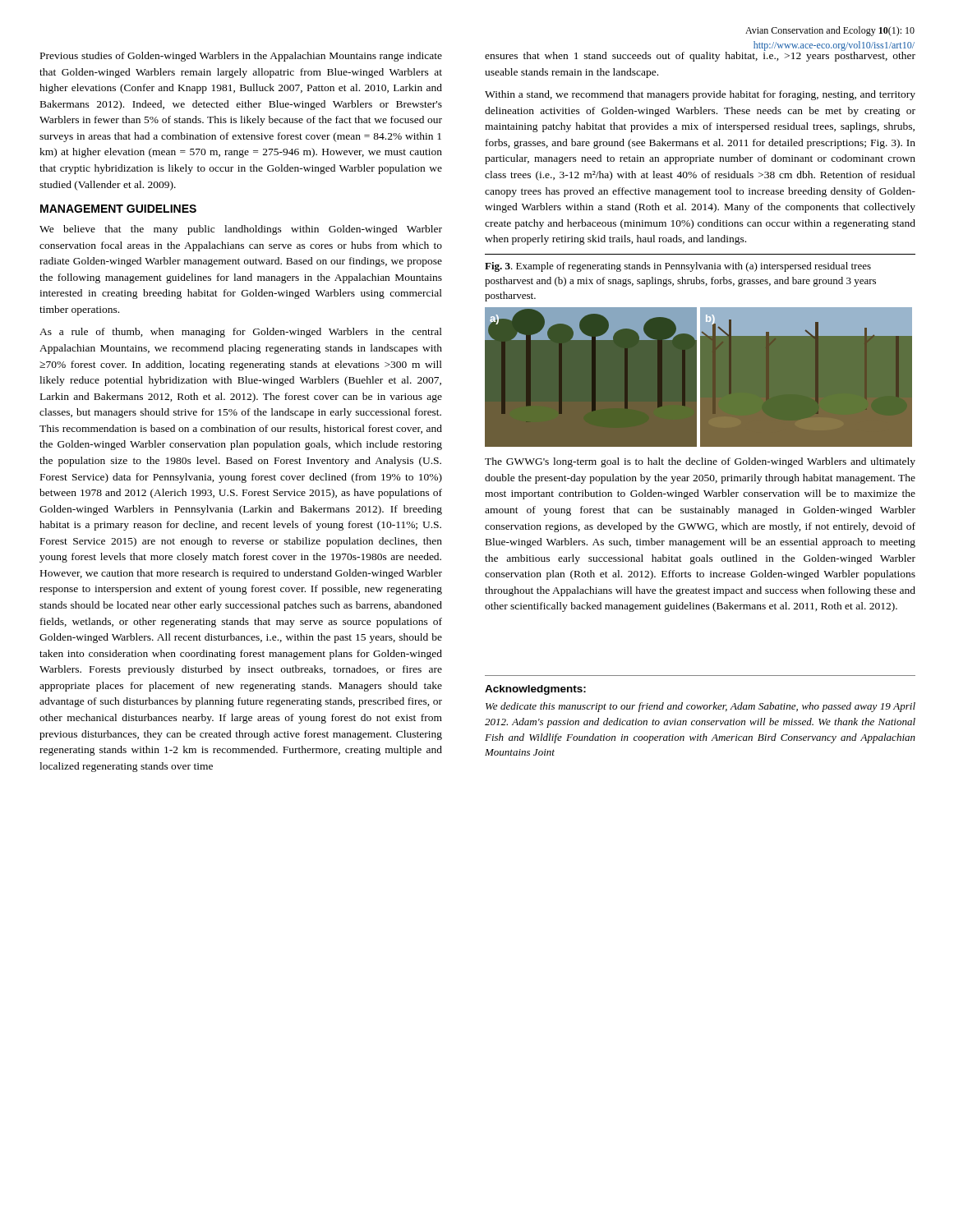Locate the text block that says "ensures that when 1 stand succeeds out of"

click(x=700, y=147)
